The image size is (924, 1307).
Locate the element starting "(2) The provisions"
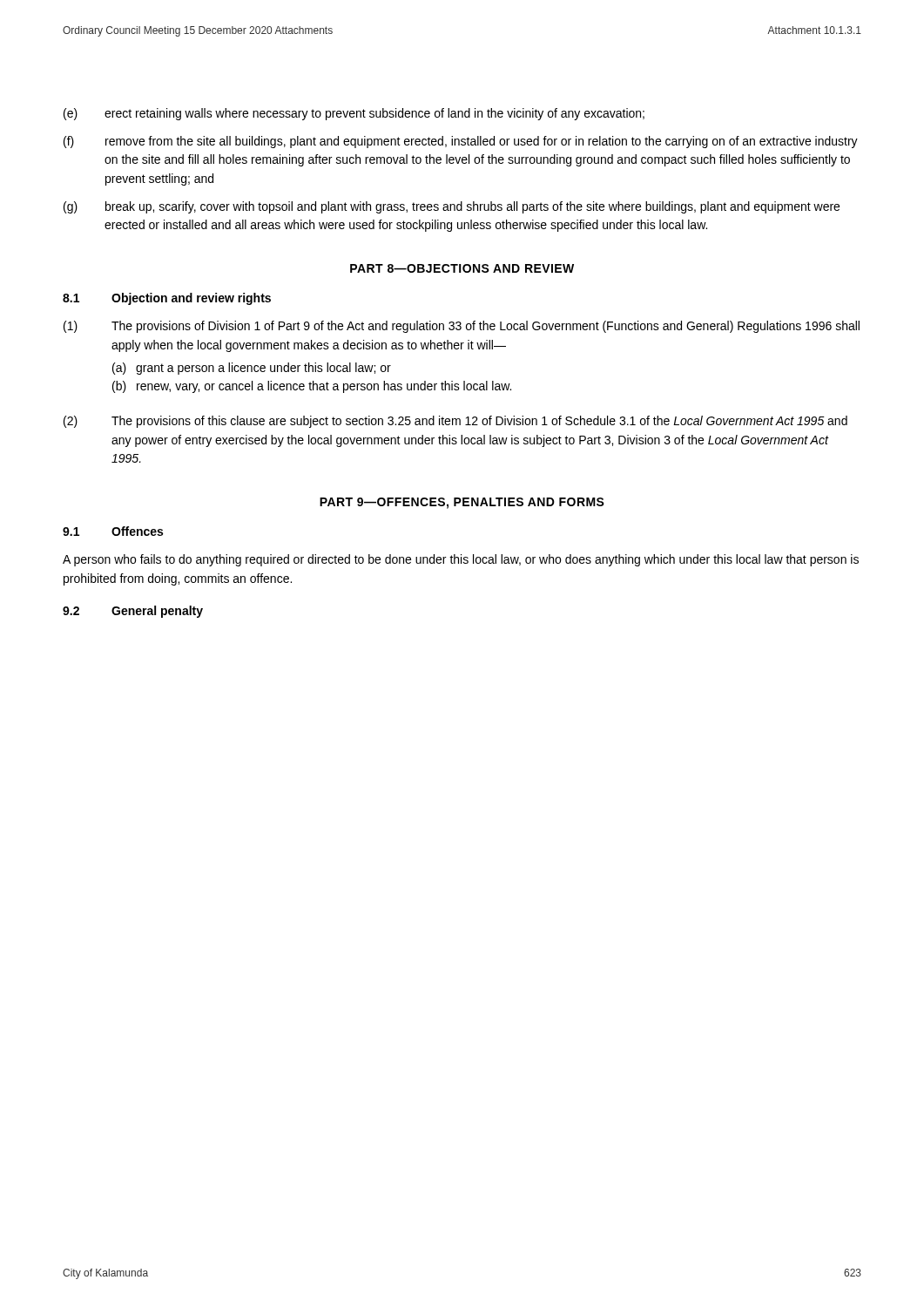(x=462, y=440)
